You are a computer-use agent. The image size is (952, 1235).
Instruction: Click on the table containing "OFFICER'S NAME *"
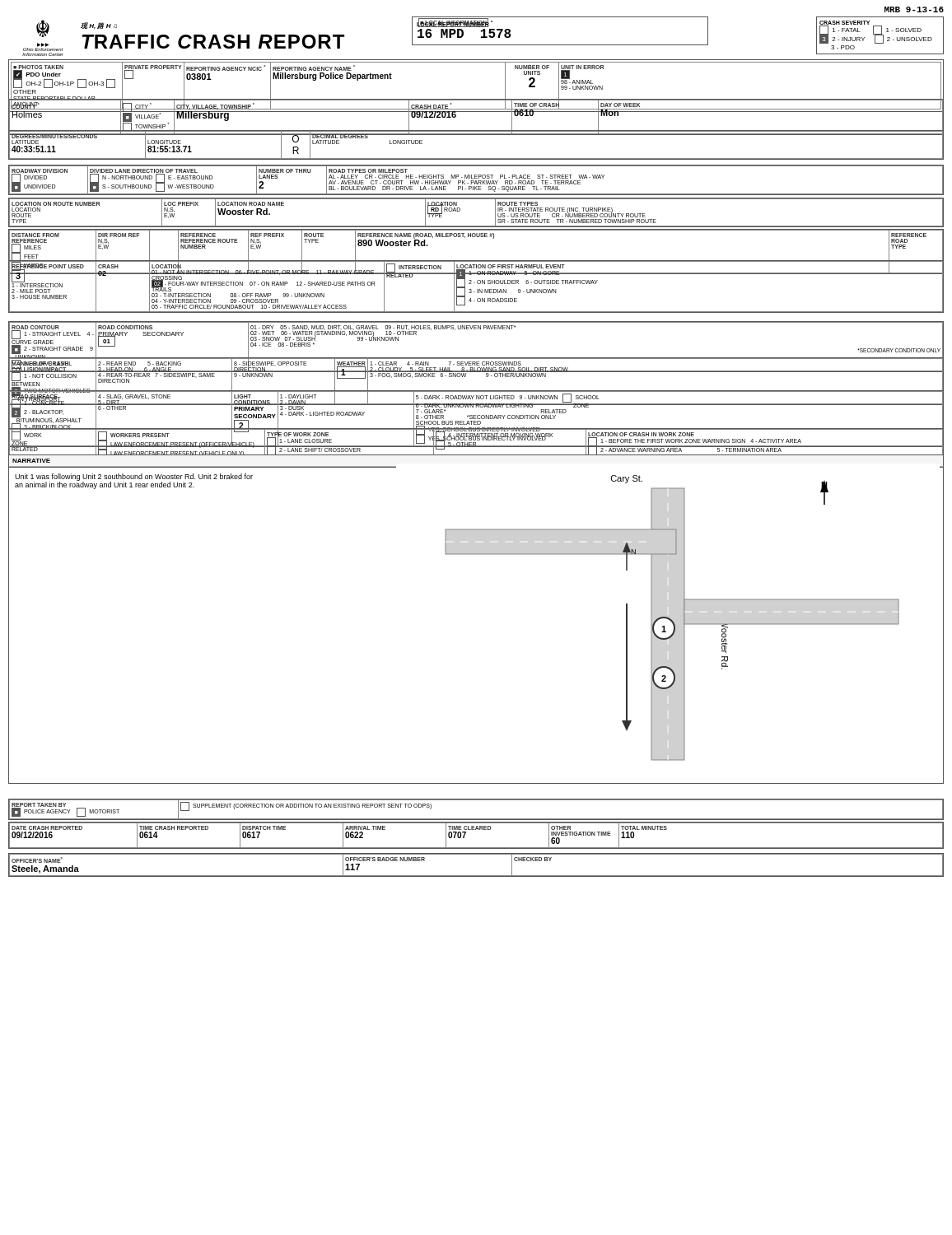click(x=476, y=865)
